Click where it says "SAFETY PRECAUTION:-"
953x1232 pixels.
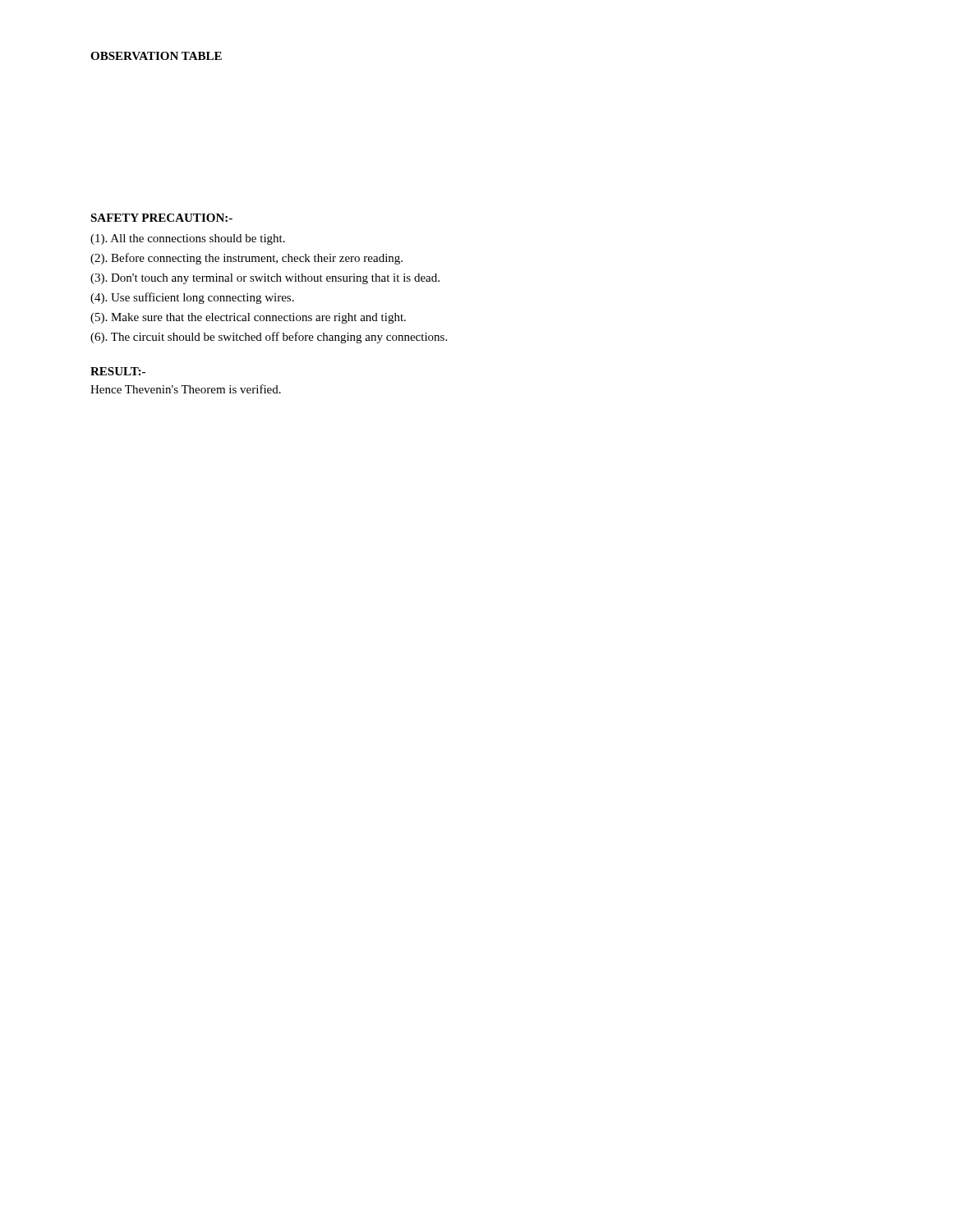161,218
